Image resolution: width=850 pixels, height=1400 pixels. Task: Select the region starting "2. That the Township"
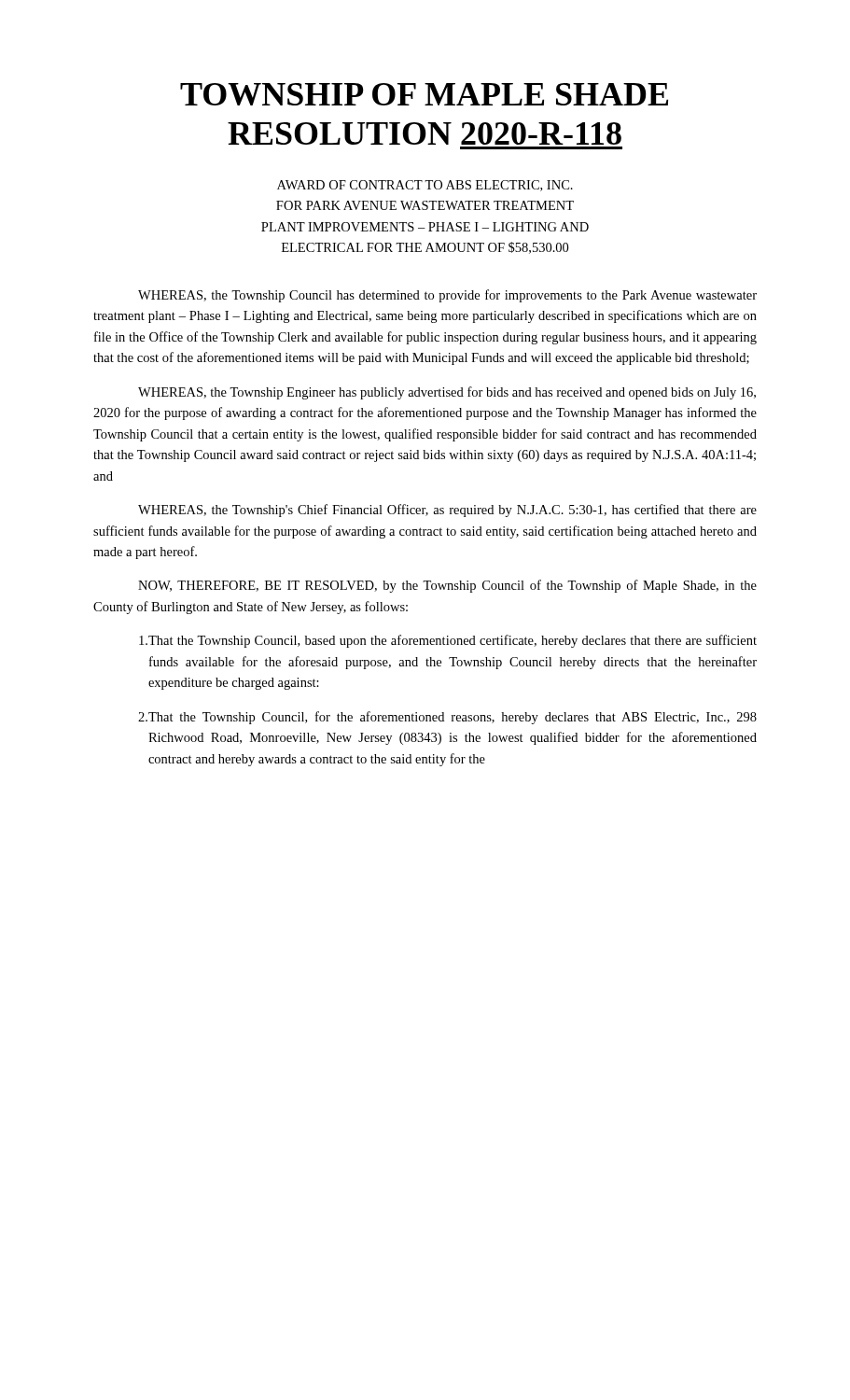425,738
